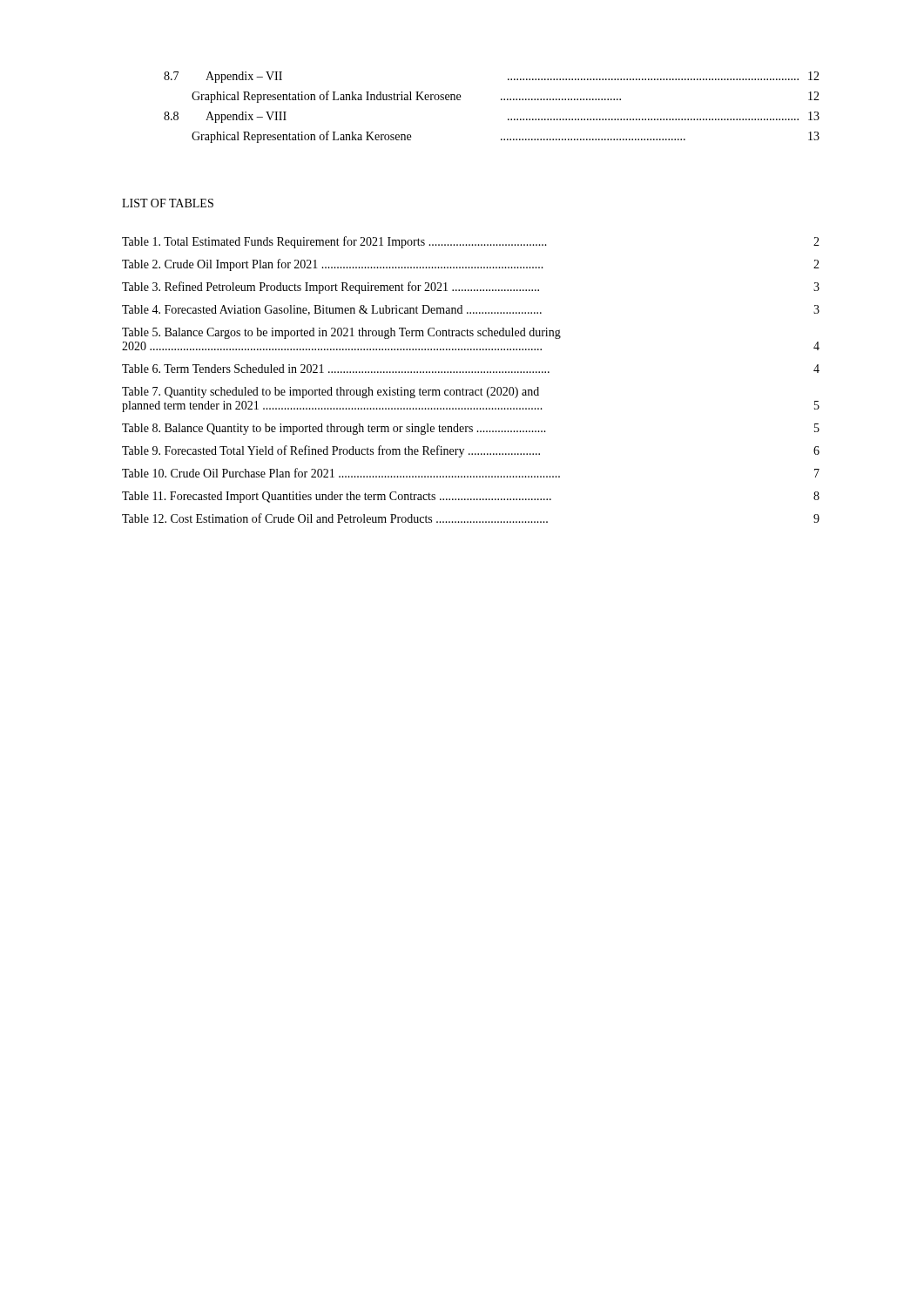Click on the list item that reads "Table 7. Quantity scheduled"
Image resolution: width=924 pixels, height=1307 pixels.
pos(471,399)
